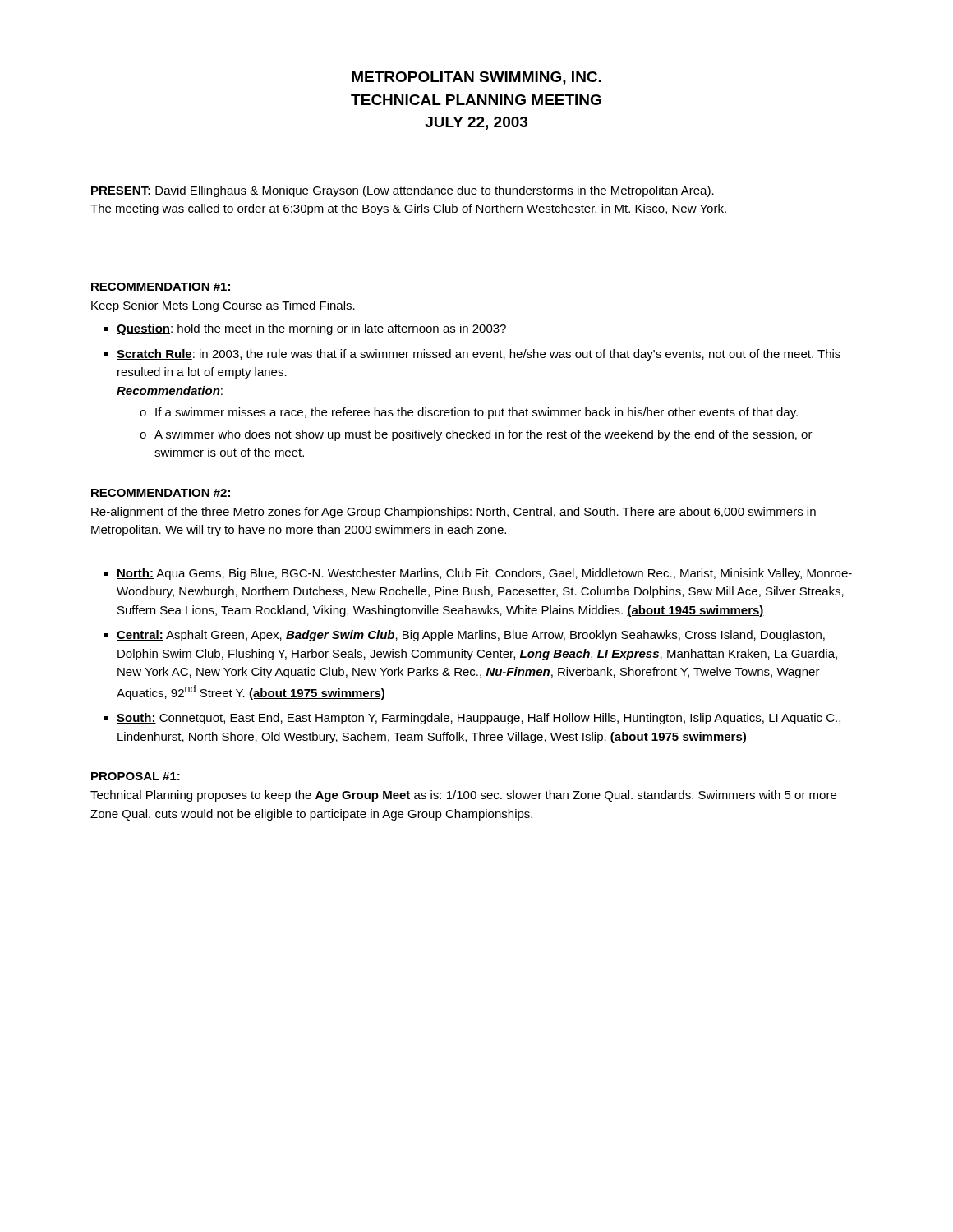Locate the text starting "PROPOSAL #1:"
This screenshot has width=953, height=1232.
tap(135, 776)
